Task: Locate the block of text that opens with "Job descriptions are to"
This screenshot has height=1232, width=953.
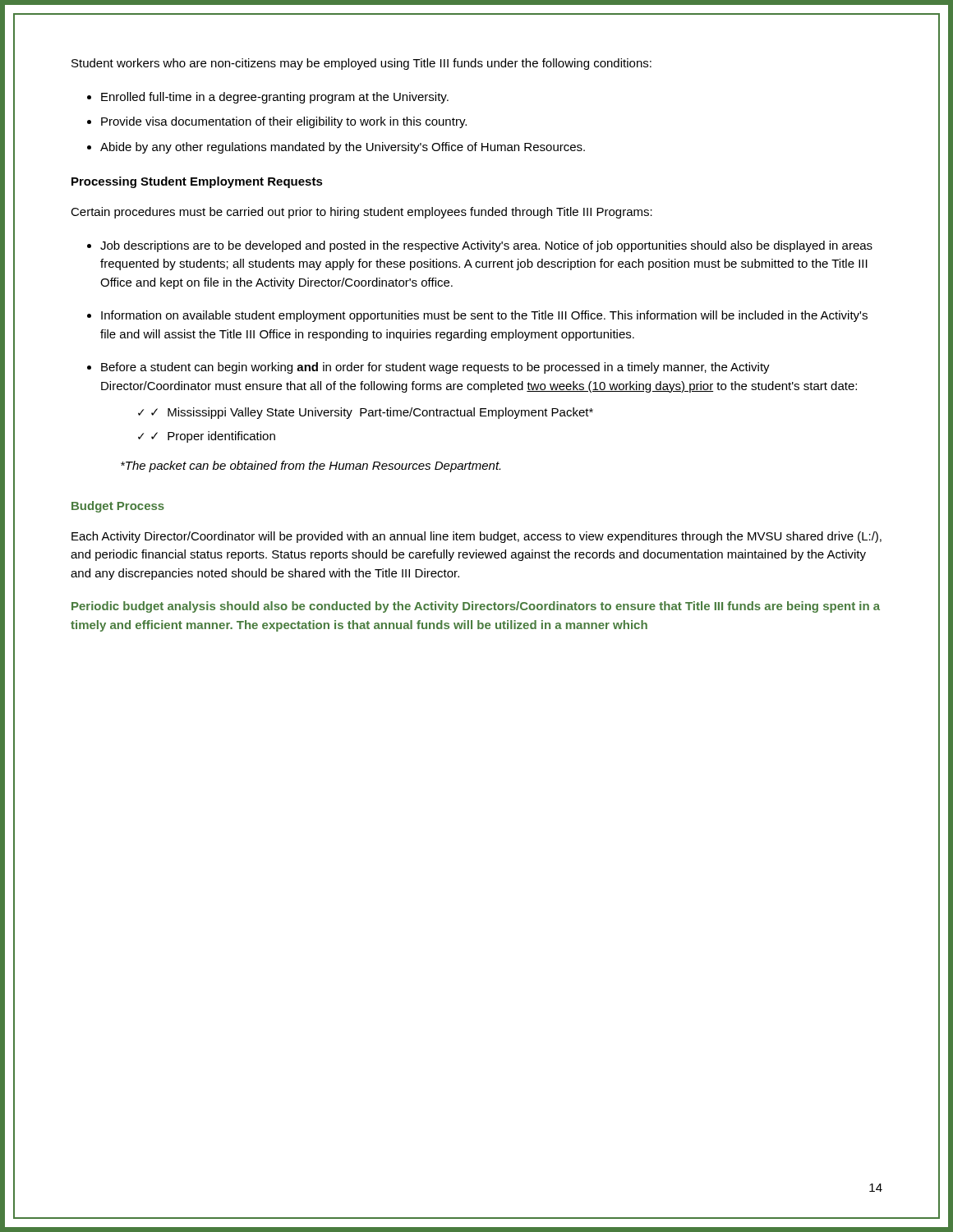Action: (x=486, y=263)
